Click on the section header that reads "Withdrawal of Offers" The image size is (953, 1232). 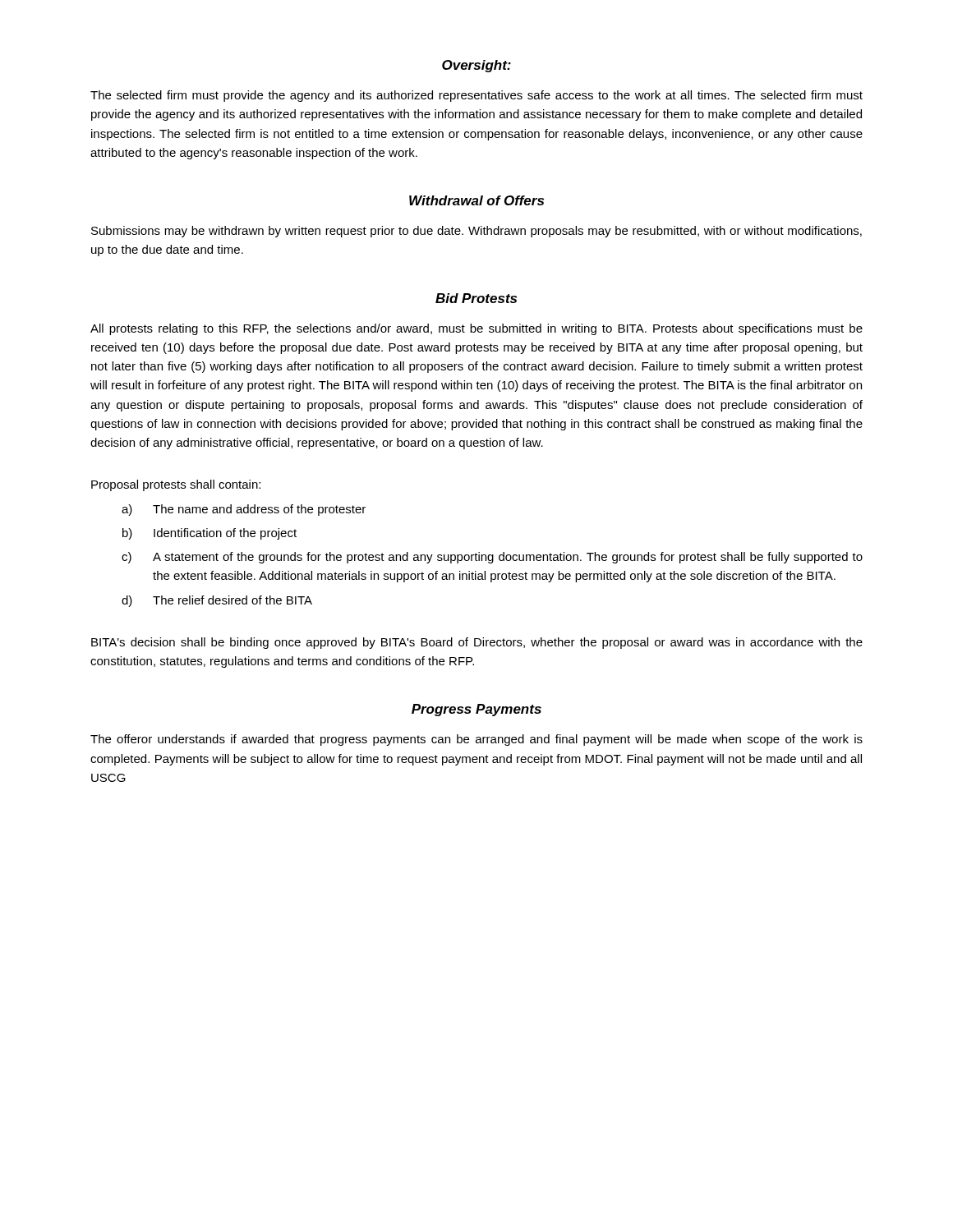point(476,201)
